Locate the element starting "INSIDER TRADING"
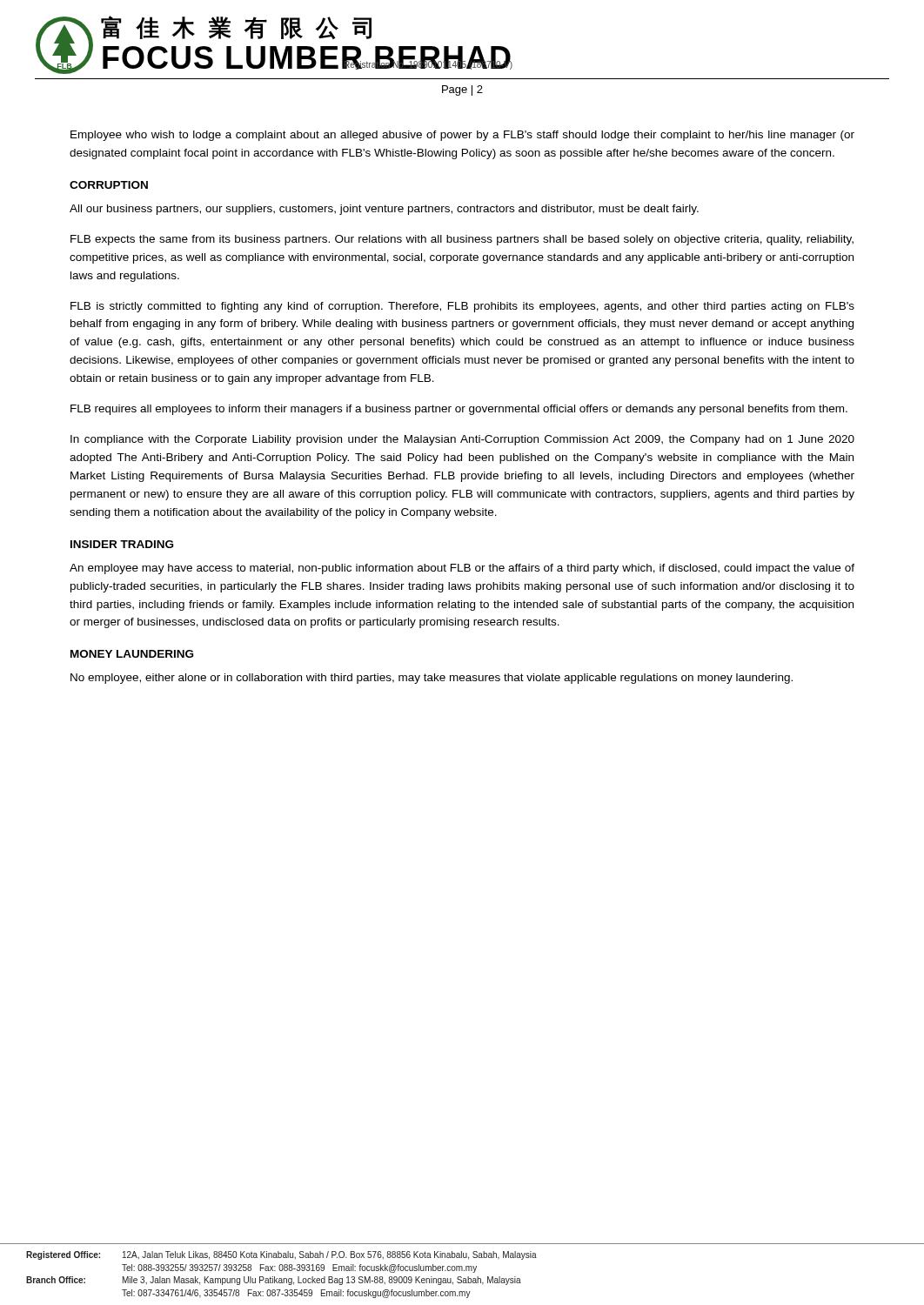The height and width of the screenshot is (1305, 924). pos(122,544)
